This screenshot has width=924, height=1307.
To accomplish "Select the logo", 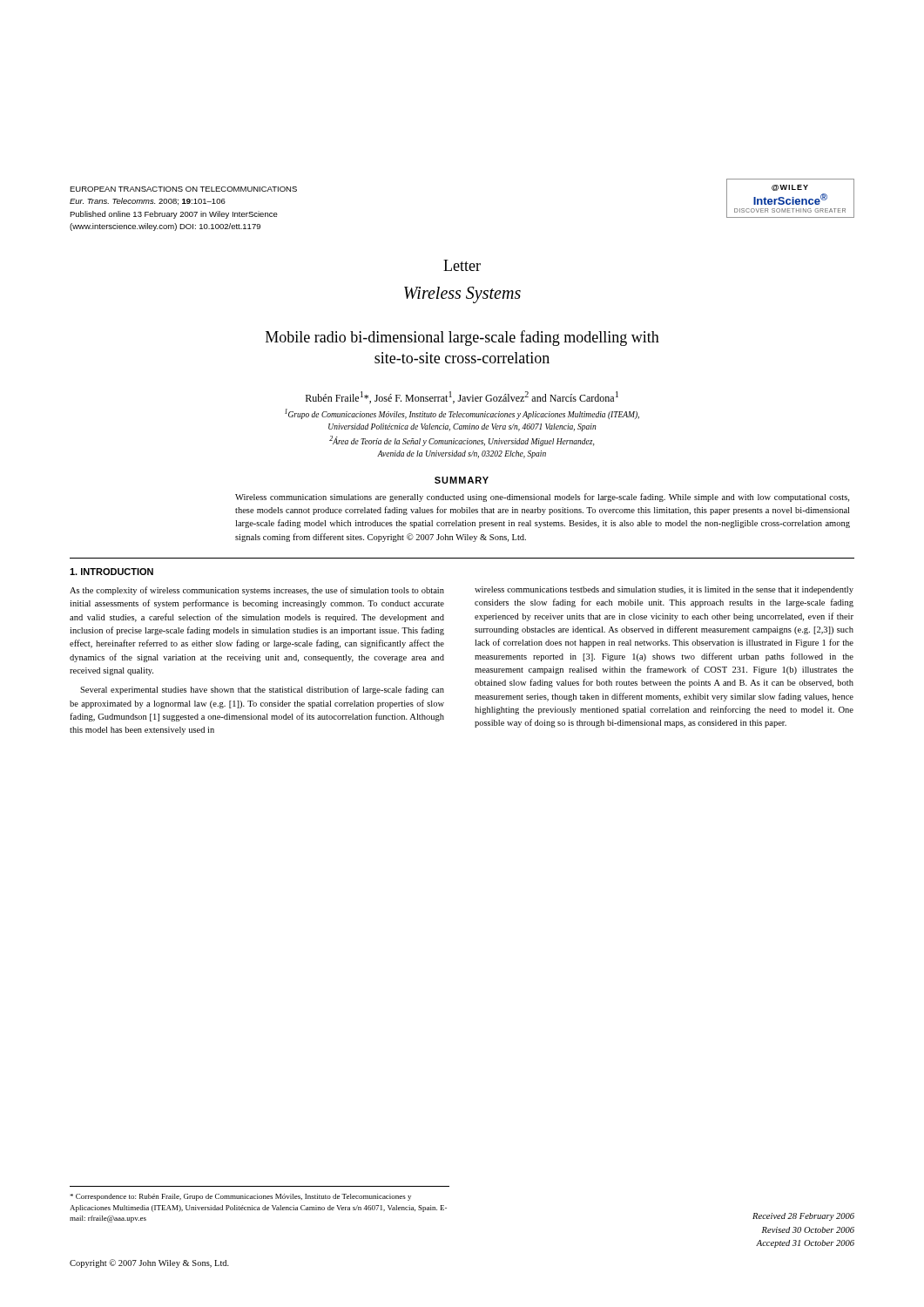I will point(790,198).
